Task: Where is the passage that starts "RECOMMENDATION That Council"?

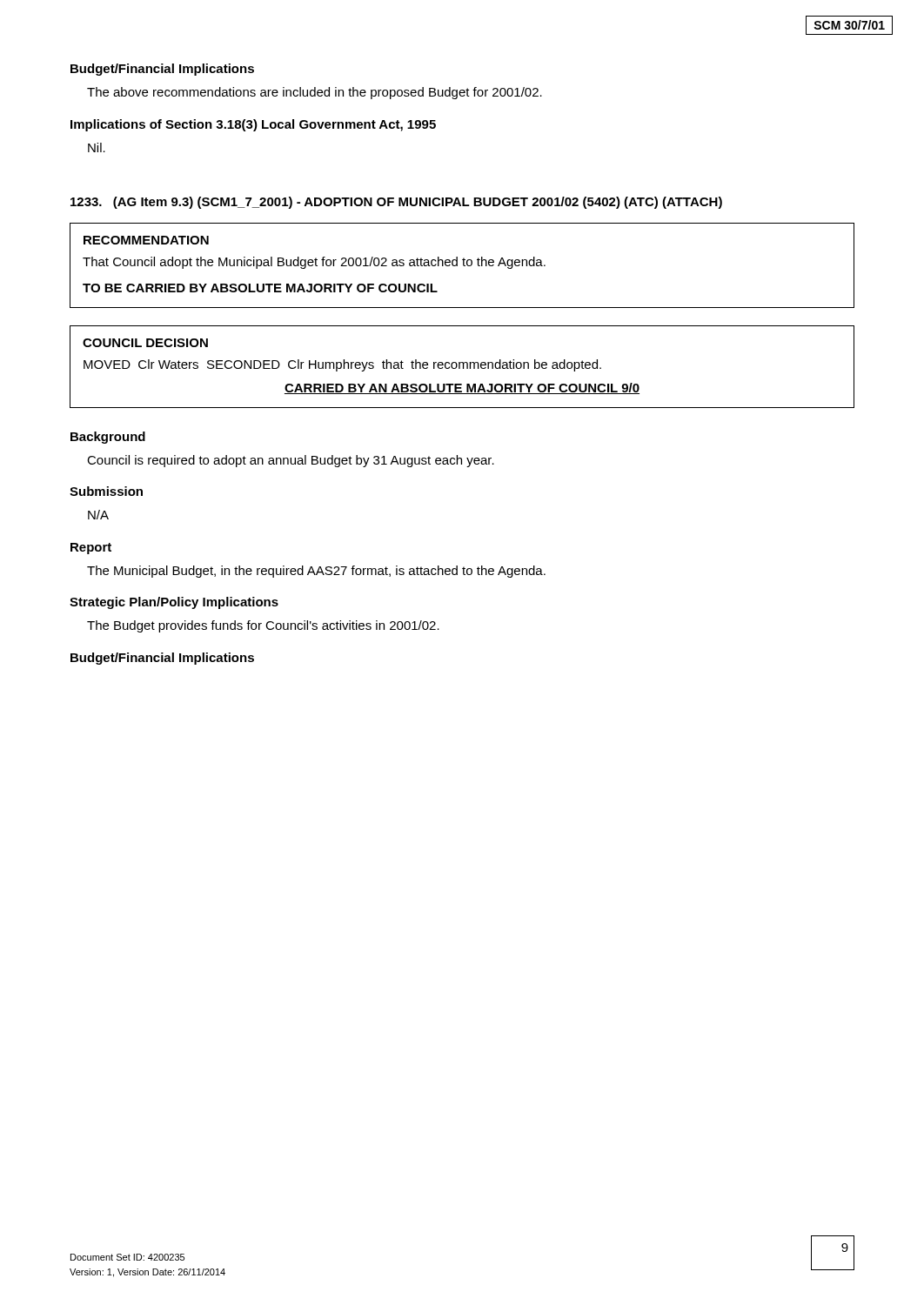Action: click(462, 263)
